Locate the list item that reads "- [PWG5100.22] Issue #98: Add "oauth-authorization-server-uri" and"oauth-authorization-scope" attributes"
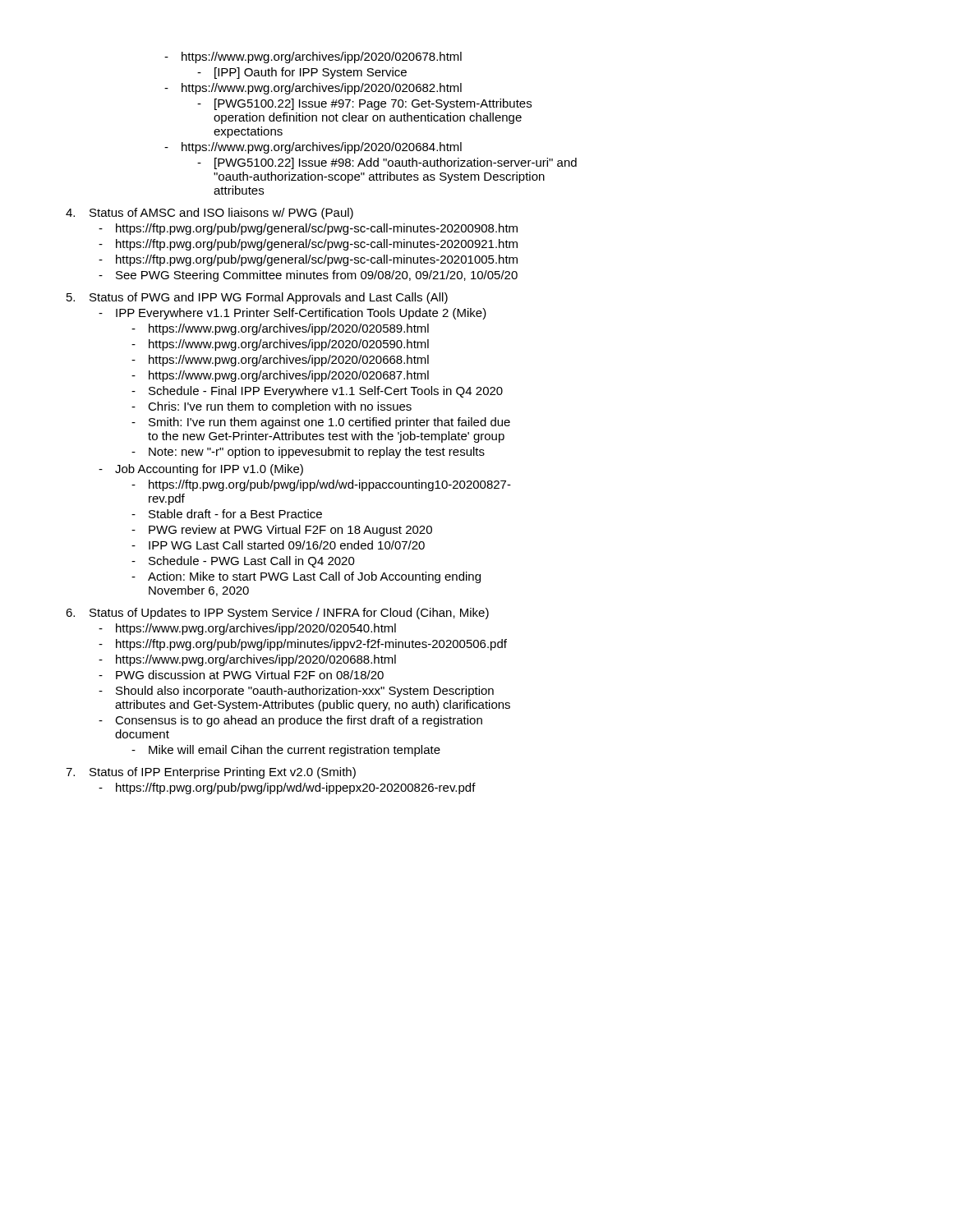The image size is (953, 1232). coord(387,176)
